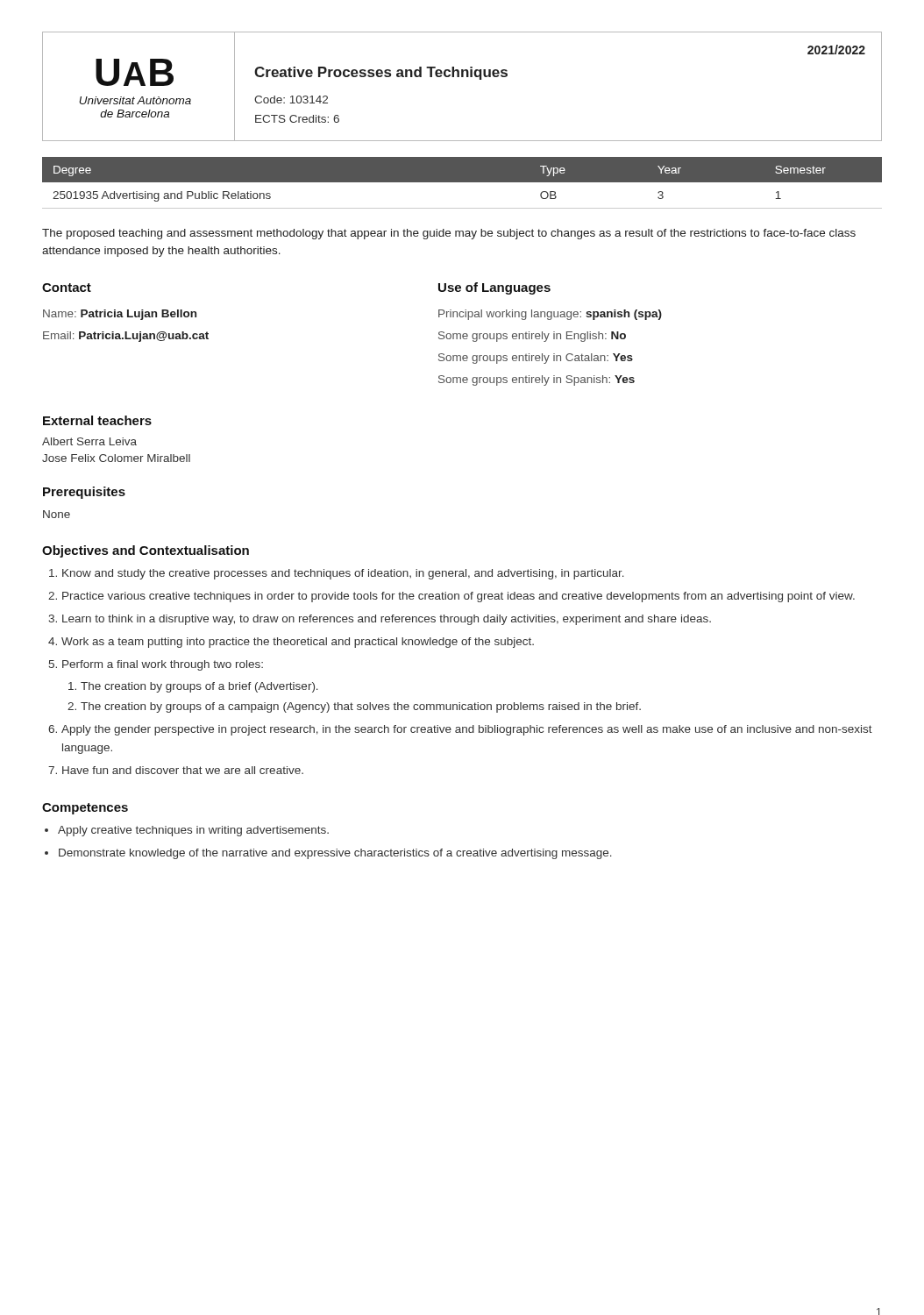Image resolution: width=924 pixels, height=1315 pixels.
Task: Point to the block beginning "Apply the gender"
Action: 467,738
